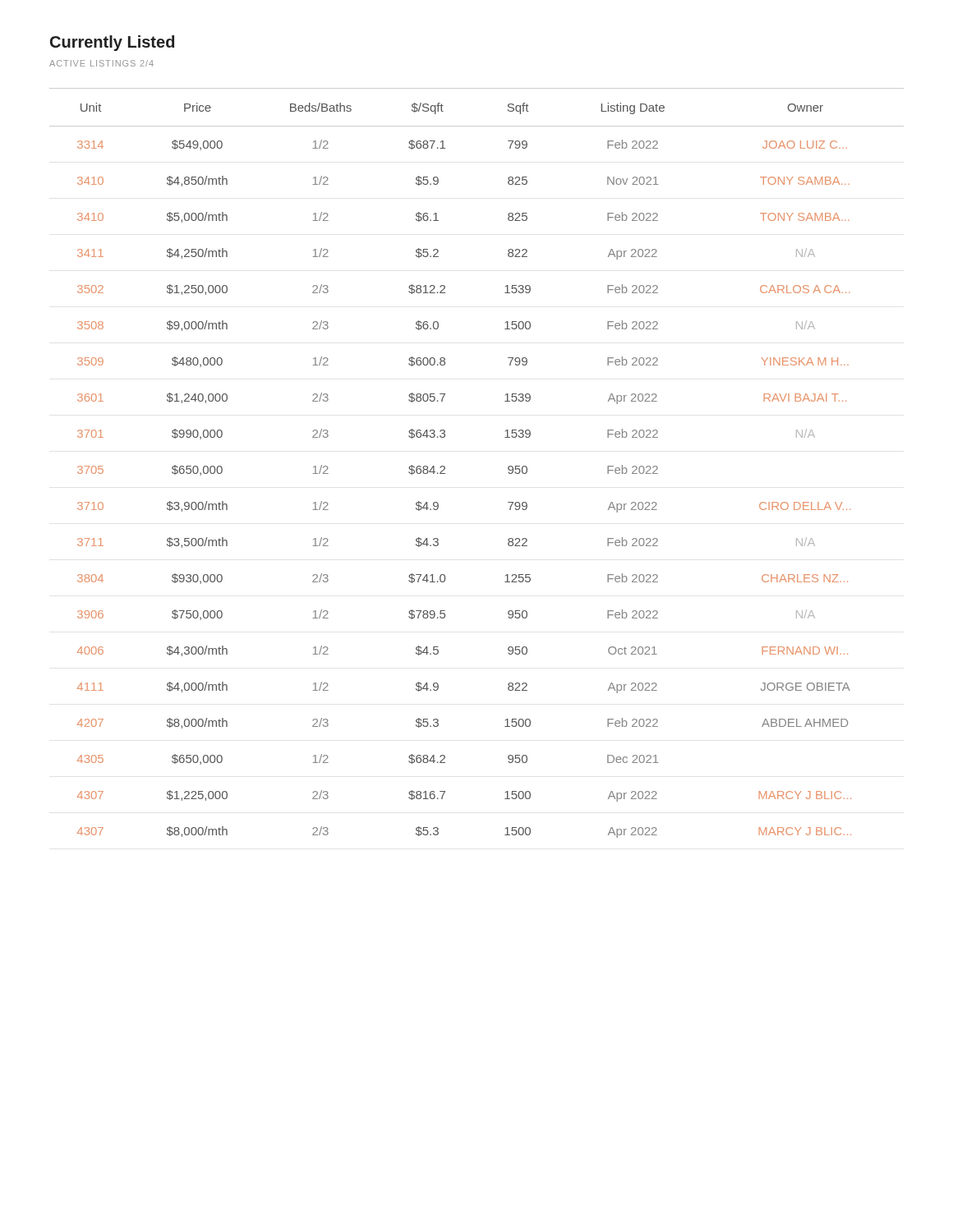
Task: Locate the table
Action: coord(476,469)
